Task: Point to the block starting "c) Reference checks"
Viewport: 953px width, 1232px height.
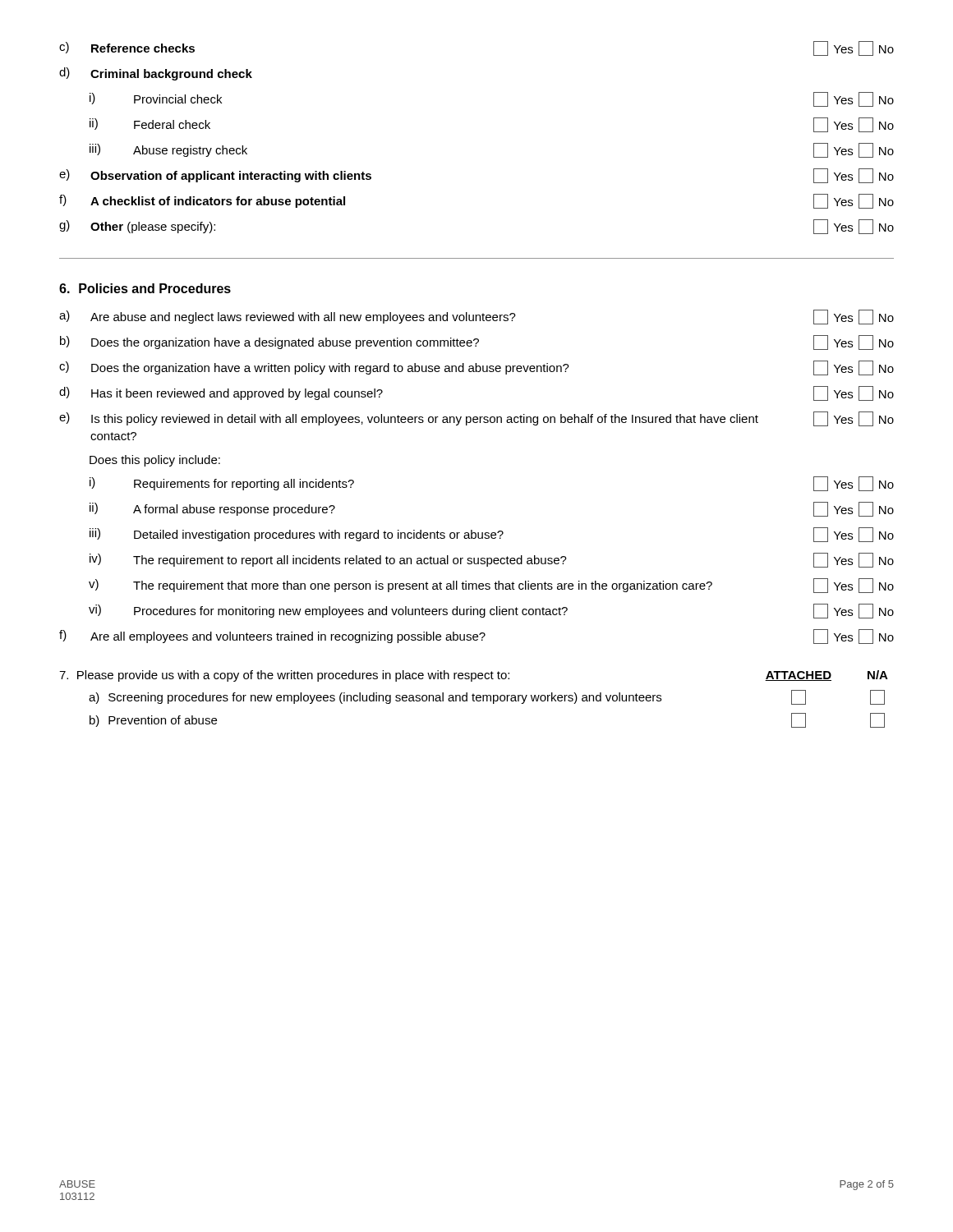Action: [139, 47]
